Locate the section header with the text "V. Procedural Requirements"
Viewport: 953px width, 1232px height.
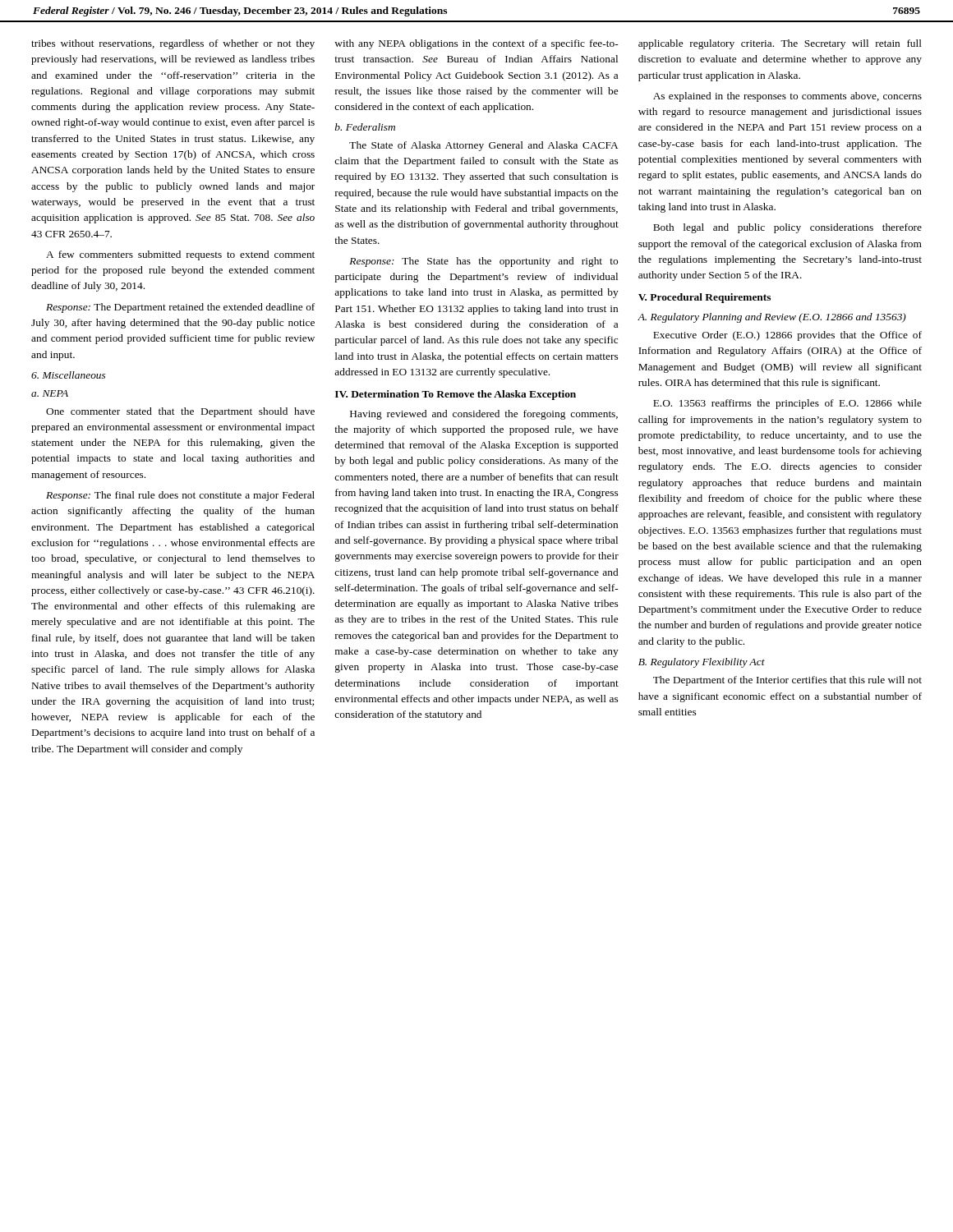point(705,297)
